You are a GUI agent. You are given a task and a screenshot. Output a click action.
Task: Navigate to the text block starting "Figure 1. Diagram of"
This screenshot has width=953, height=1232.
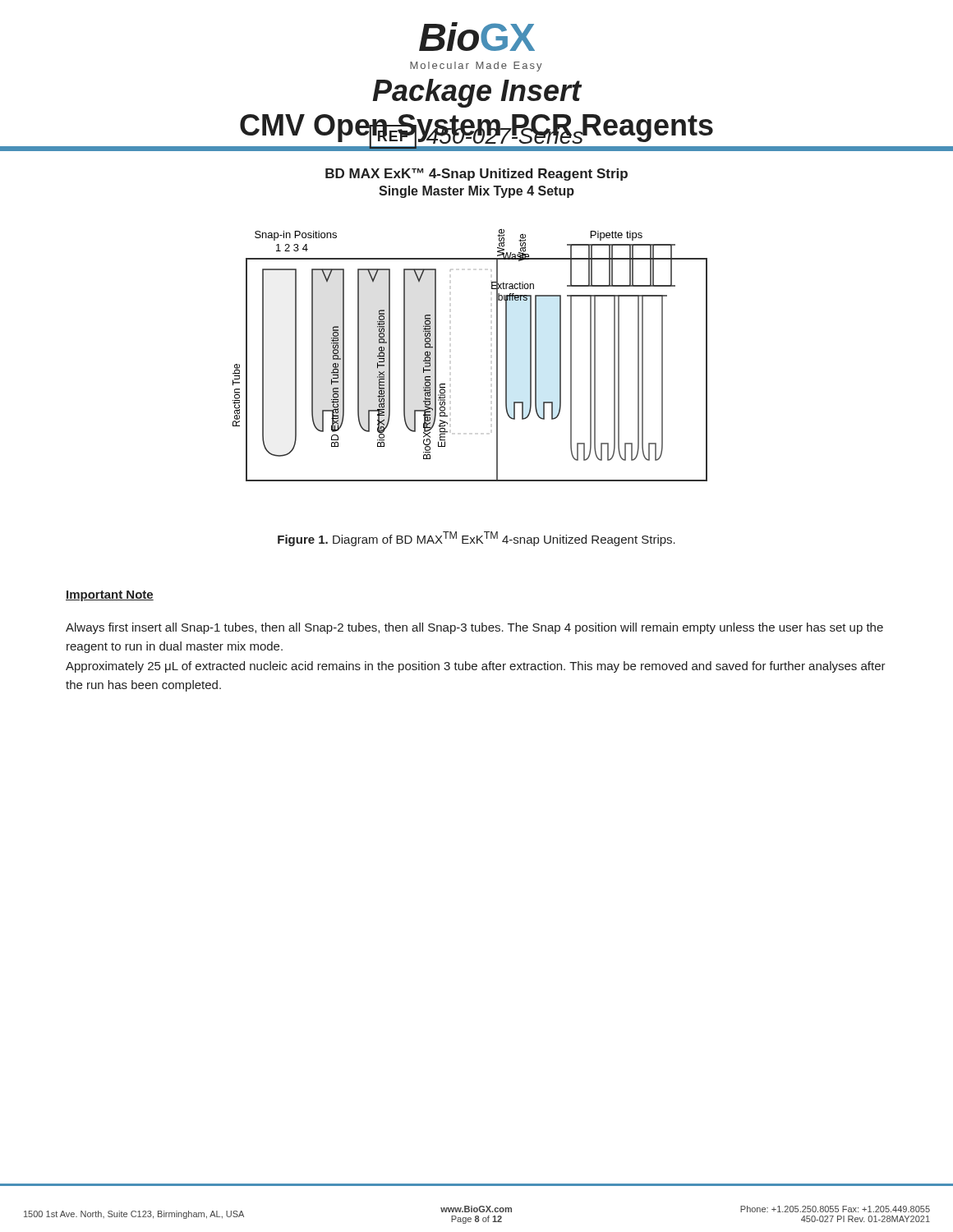476,538
